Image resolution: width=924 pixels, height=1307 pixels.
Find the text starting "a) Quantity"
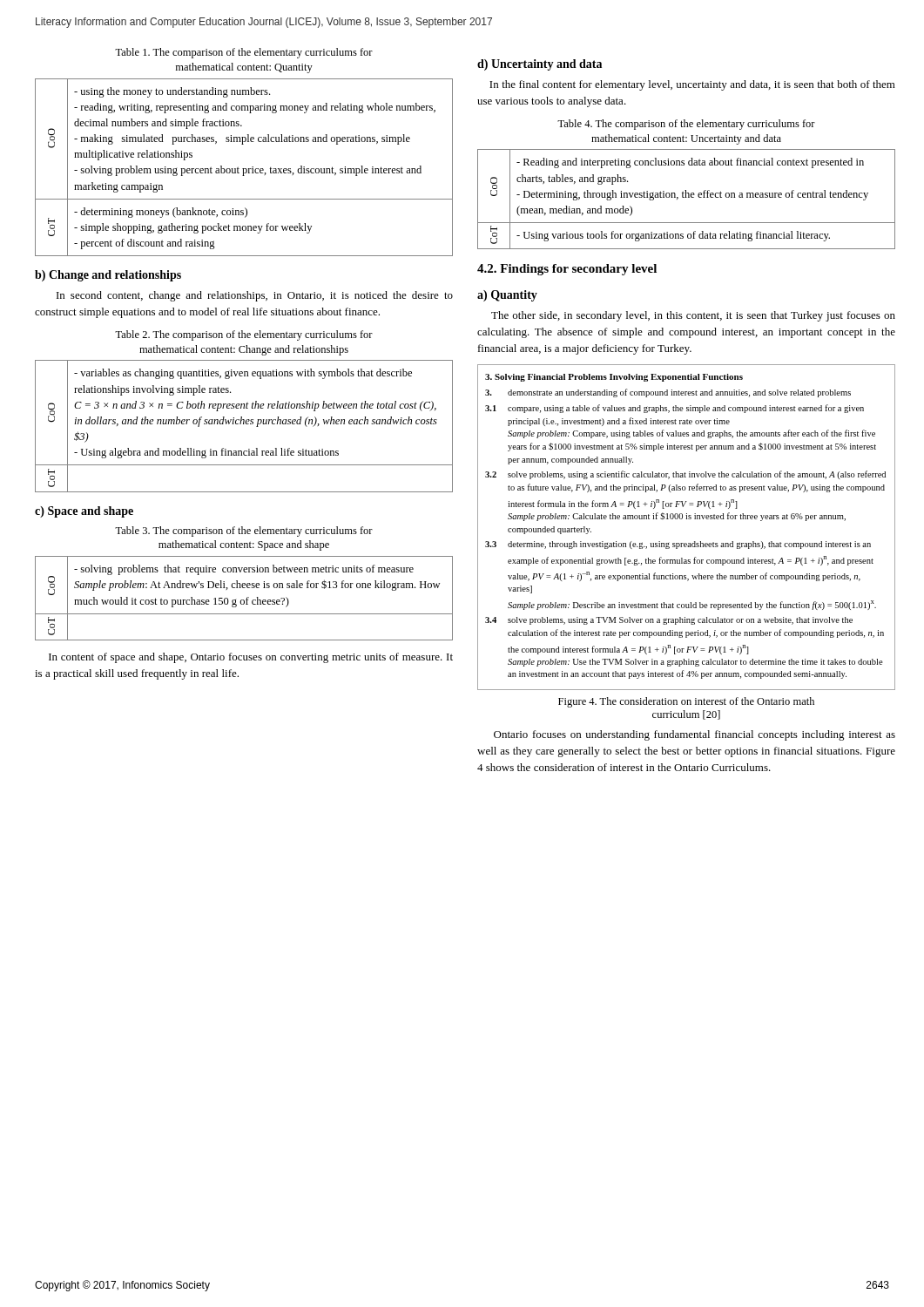coord(507,295)
